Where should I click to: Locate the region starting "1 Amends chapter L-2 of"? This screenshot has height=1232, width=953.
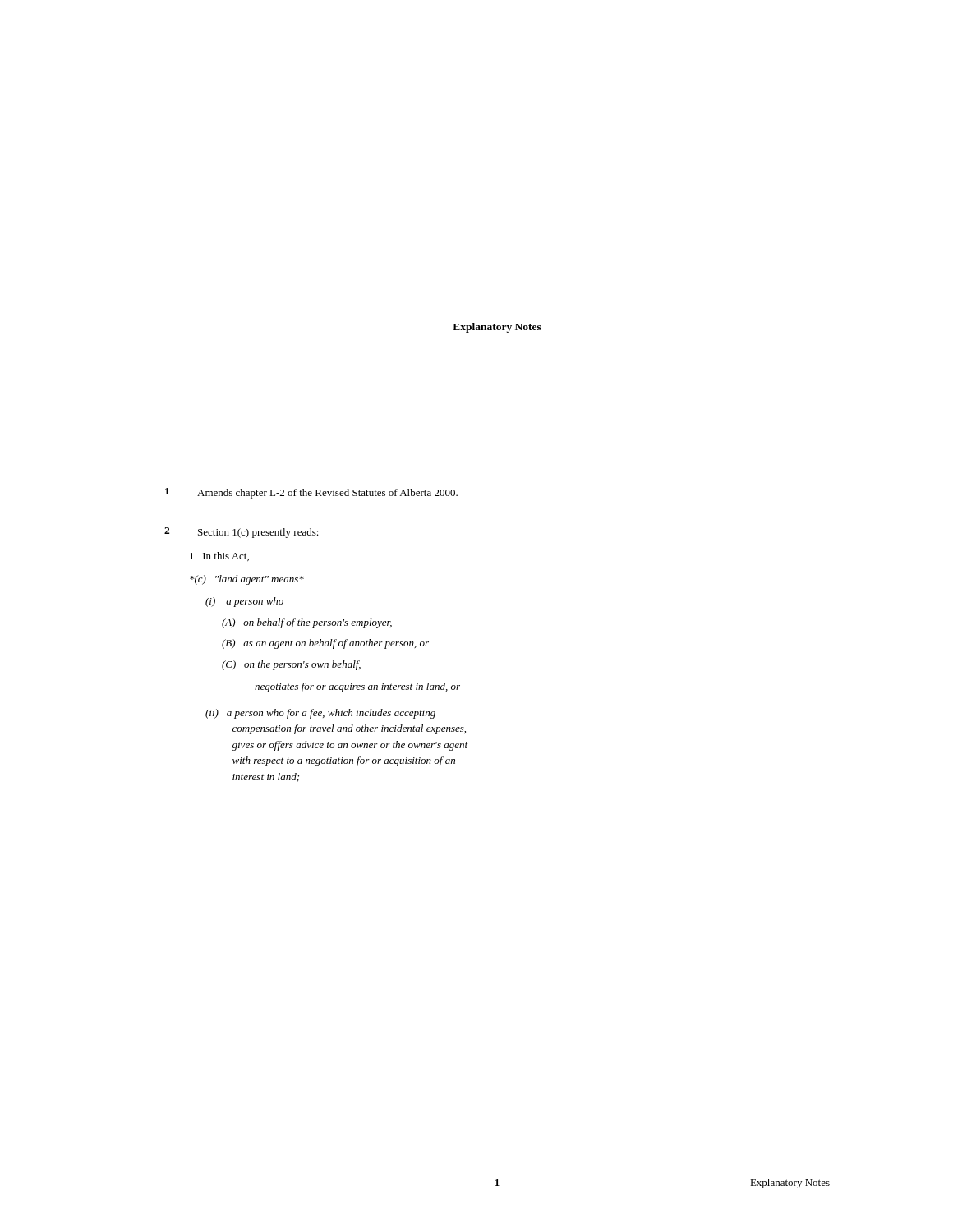tap(311, 493)
